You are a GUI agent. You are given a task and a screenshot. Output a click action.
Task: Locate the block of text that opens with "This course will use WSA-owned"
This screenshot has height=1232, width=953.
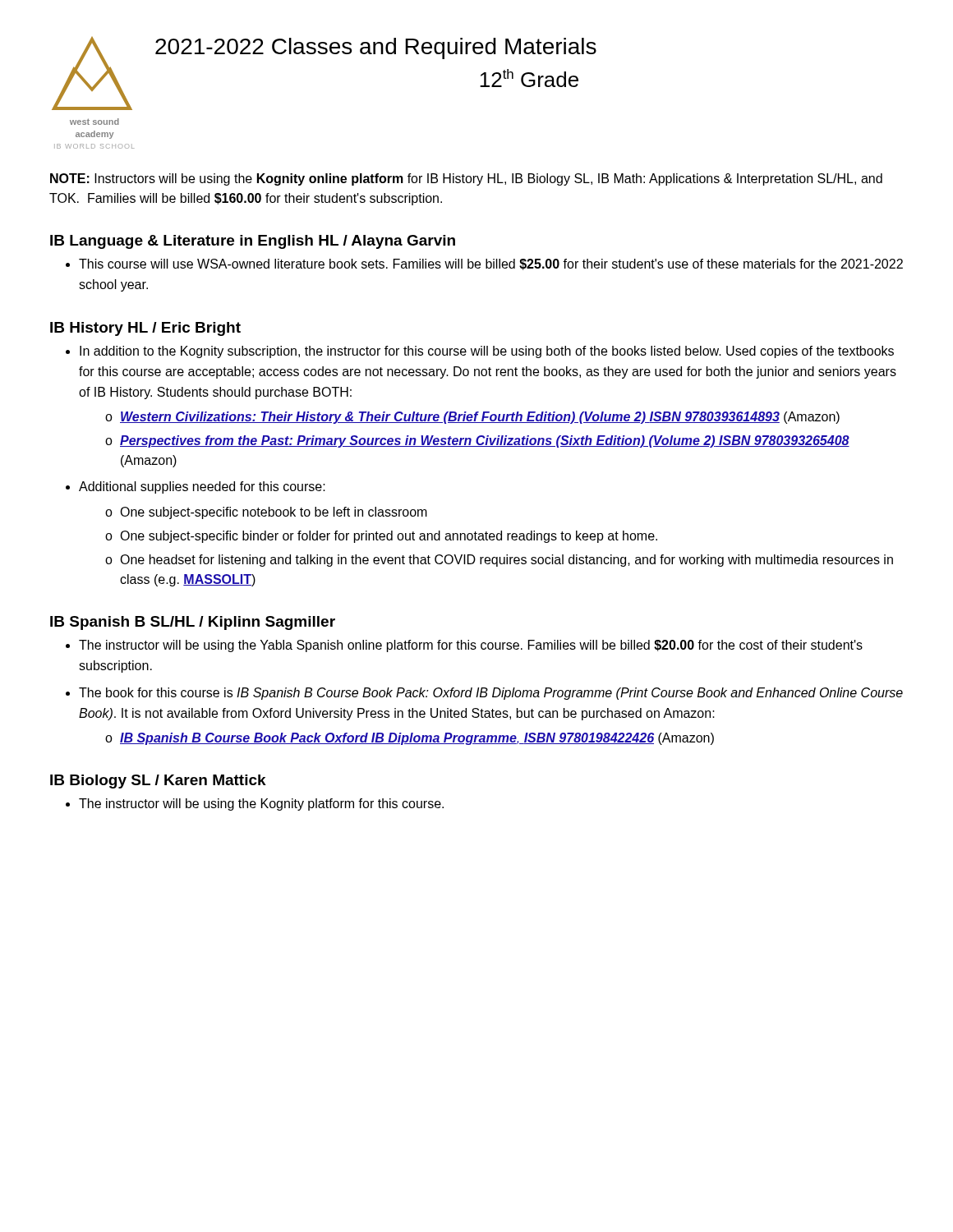(x=491, y=275)
